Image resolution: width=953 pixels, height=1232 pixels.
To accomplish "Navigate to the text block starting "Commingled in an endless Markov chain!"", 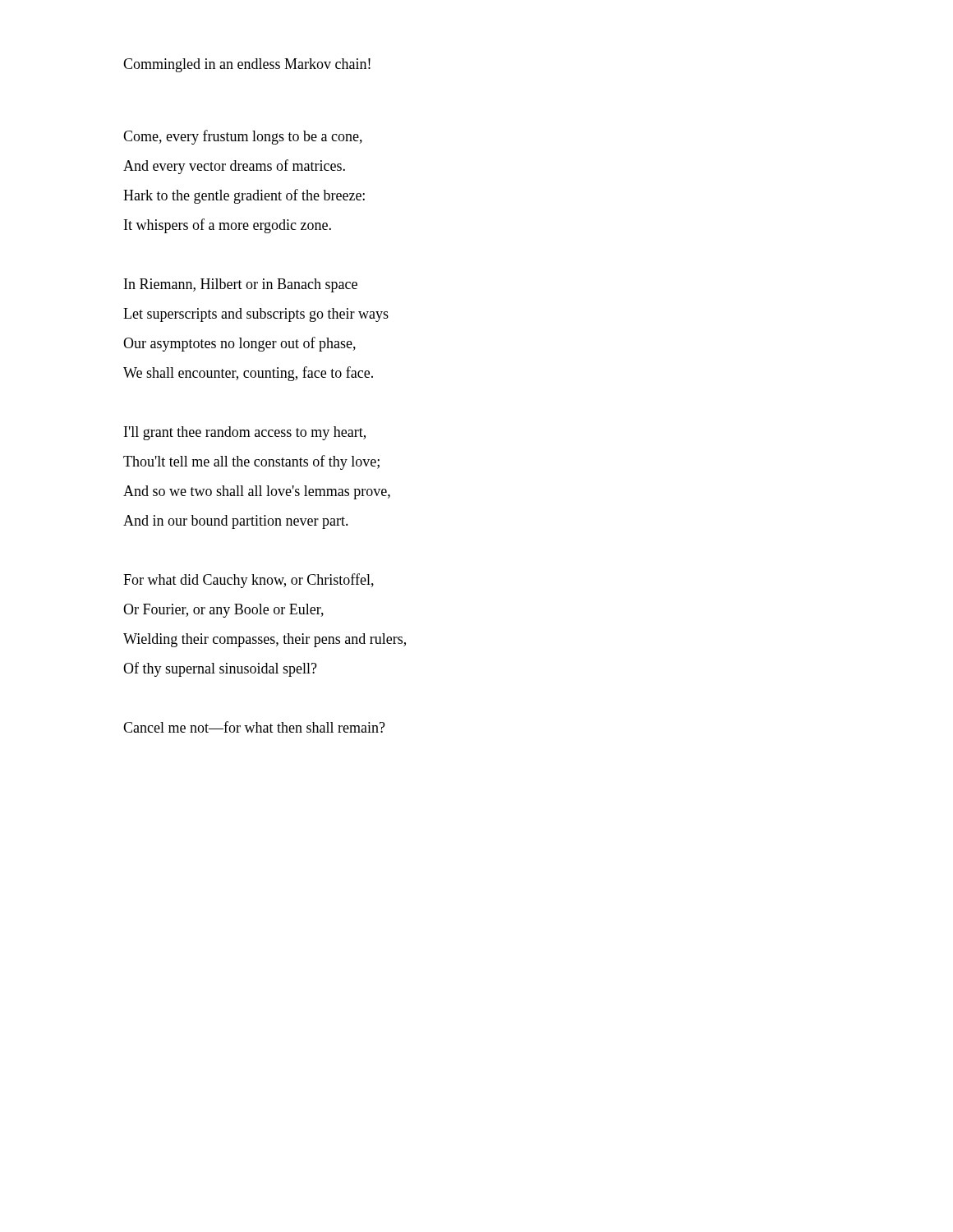I will click(x=247, y=65).
